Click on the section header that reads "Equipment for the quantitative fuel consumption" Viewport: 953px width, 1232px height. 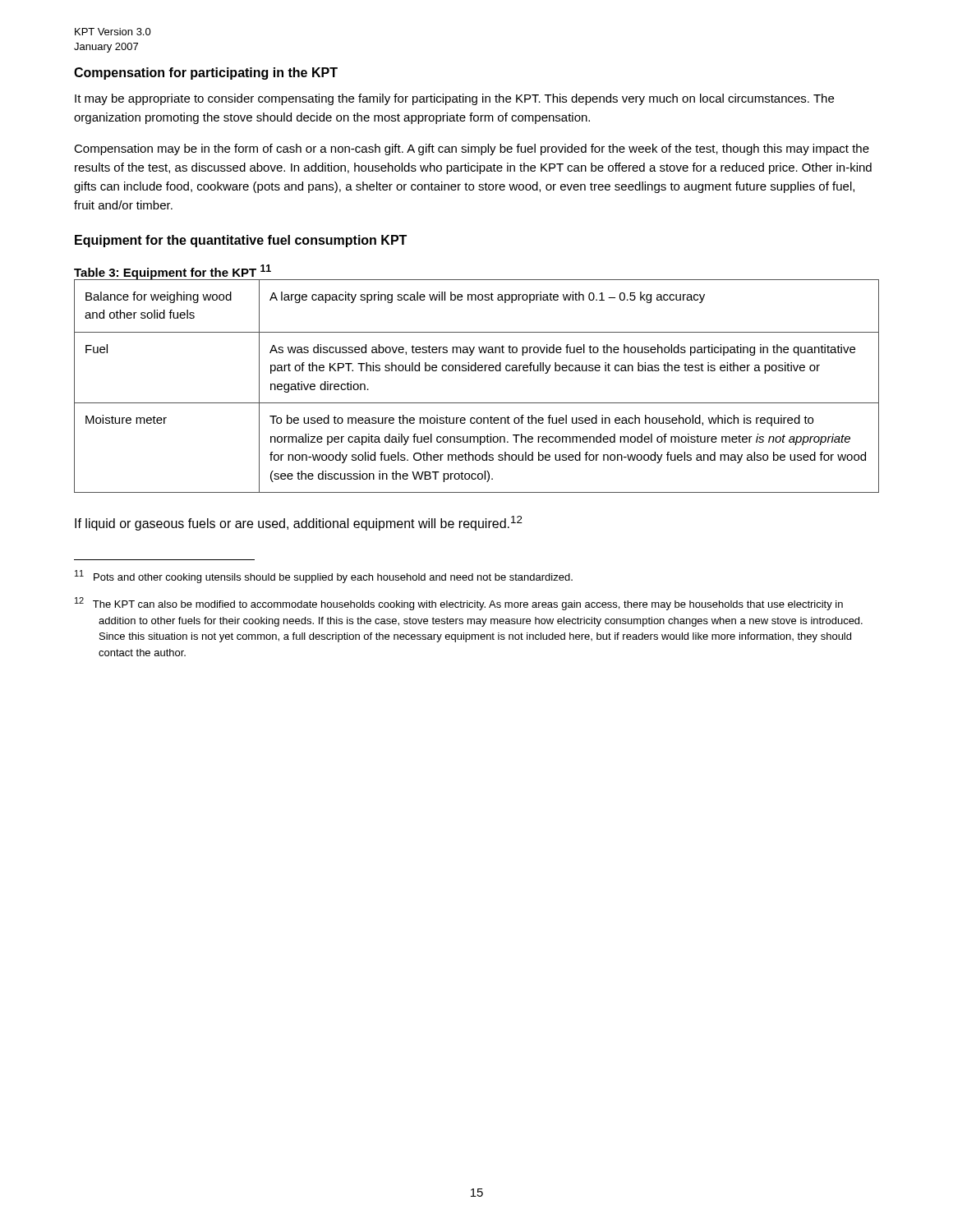click(x=240, y=240)
